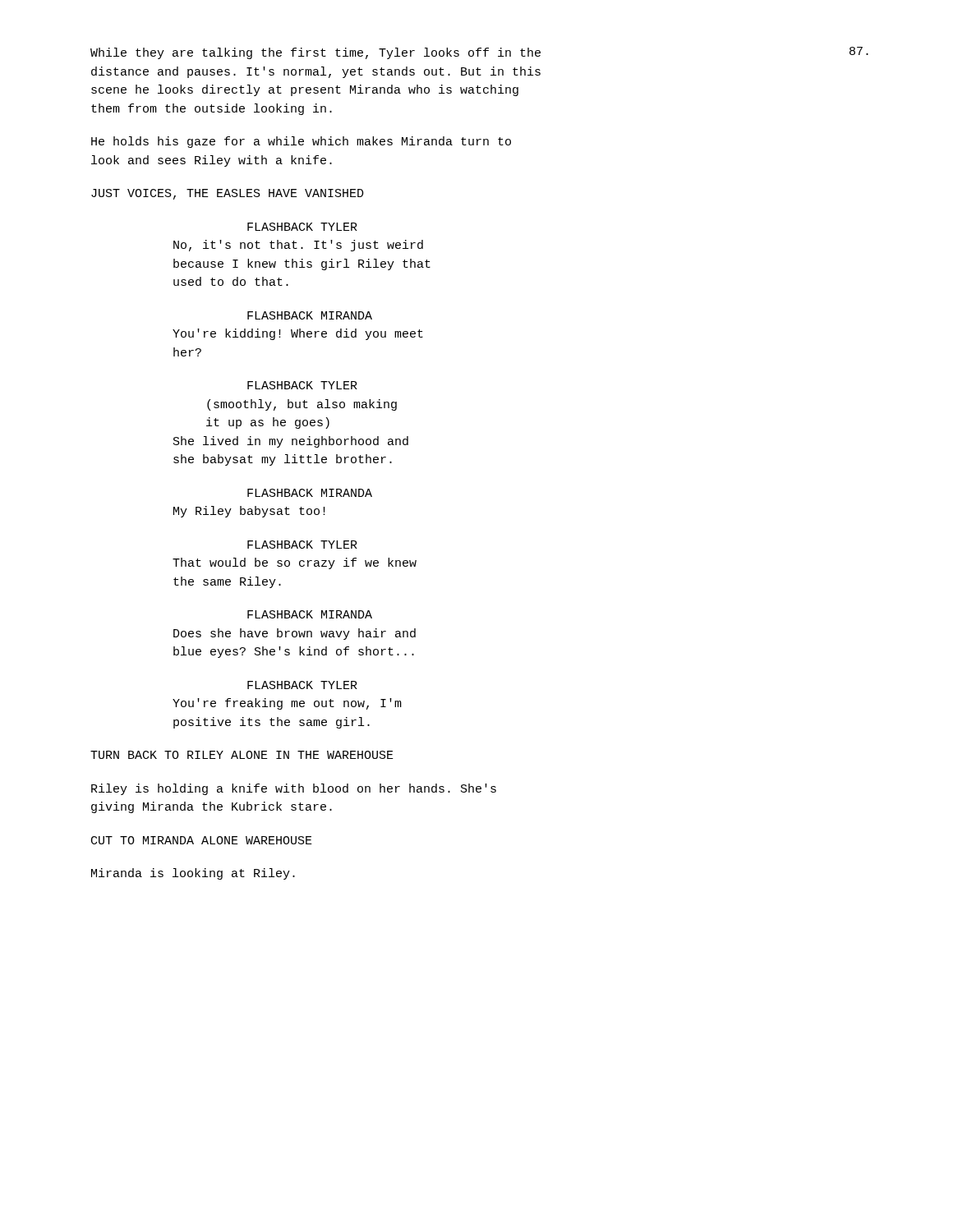Select the region starting "FLASHBACK MIRANDA You're kidding! Where did"
The width and height of the screenshot is (953, 1232).
coord(419,335)
